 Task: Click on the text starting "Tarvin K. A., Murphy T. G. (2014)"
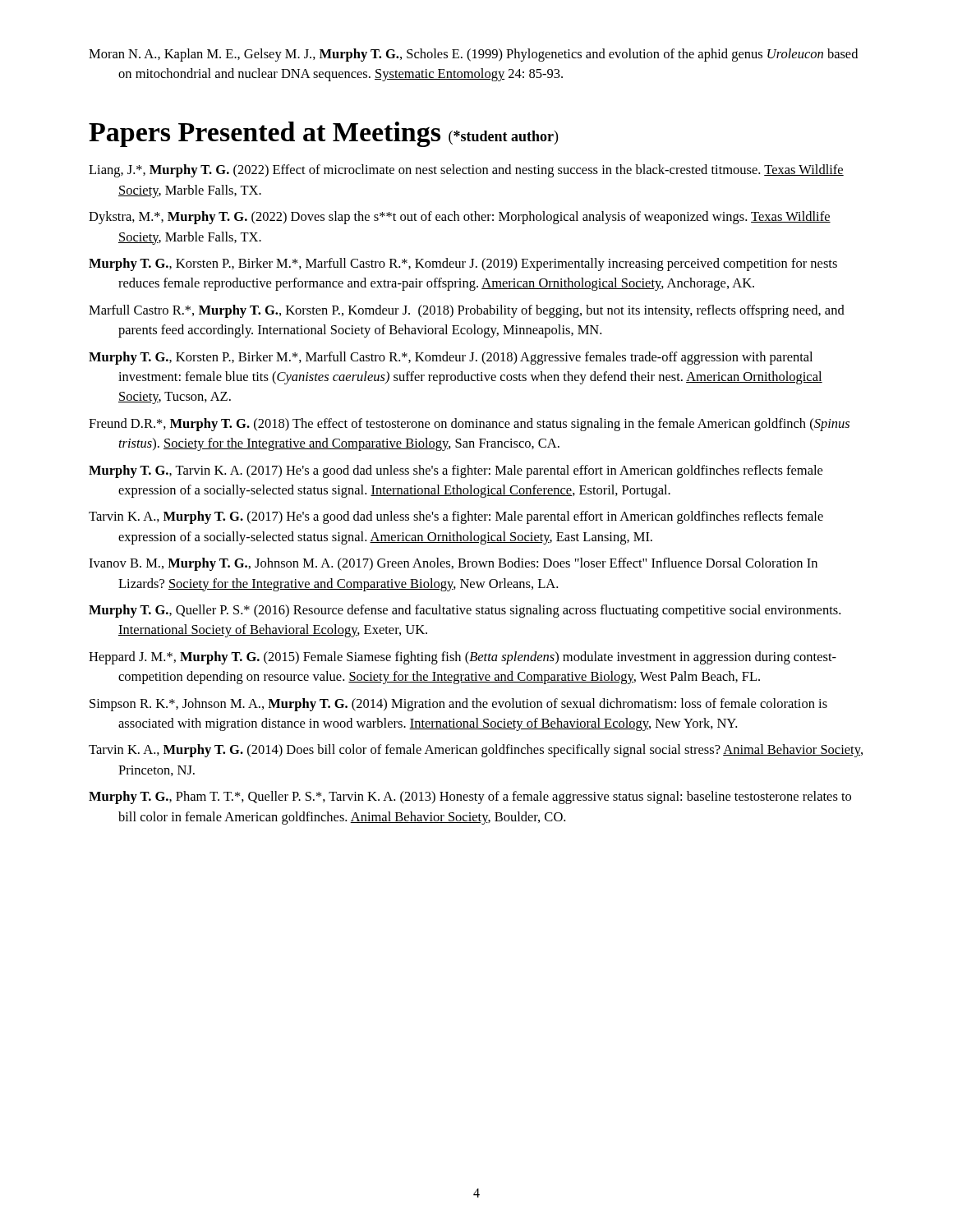point(476,760)
